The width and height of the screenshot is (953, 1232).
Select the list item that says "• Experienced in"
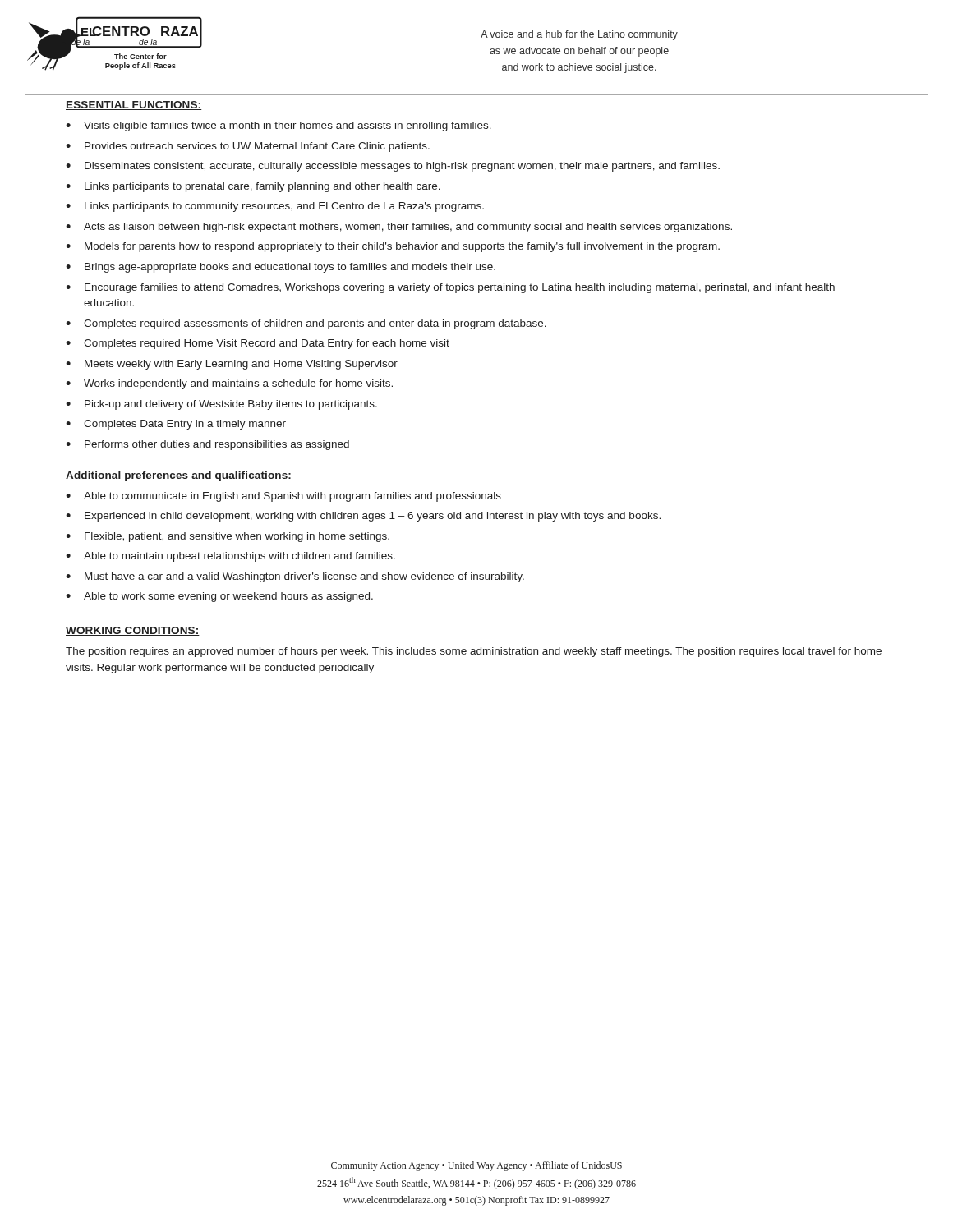[x=476, y=516]
